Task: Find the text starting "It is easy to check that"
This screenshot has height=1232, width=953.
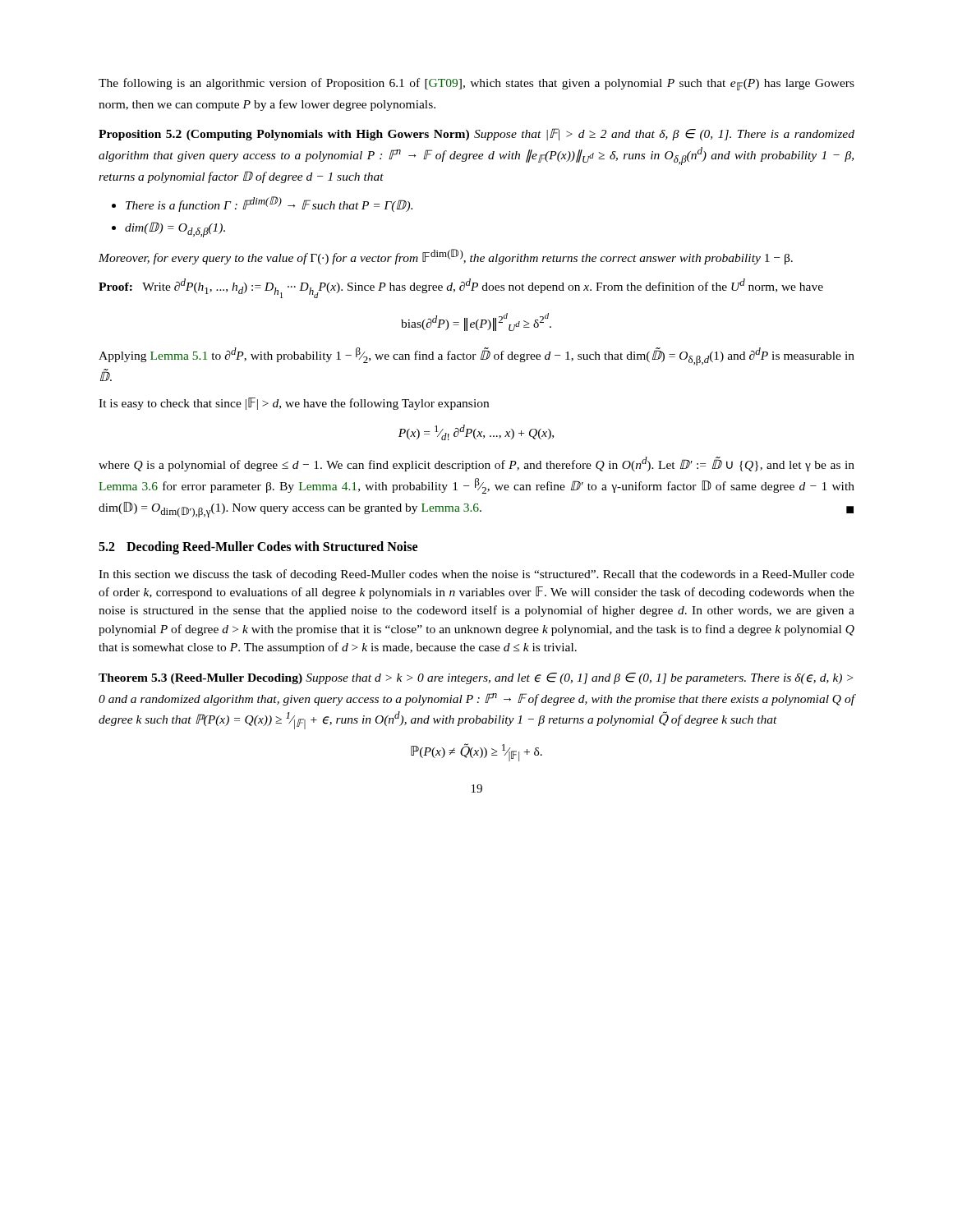Action: point(476,404)
